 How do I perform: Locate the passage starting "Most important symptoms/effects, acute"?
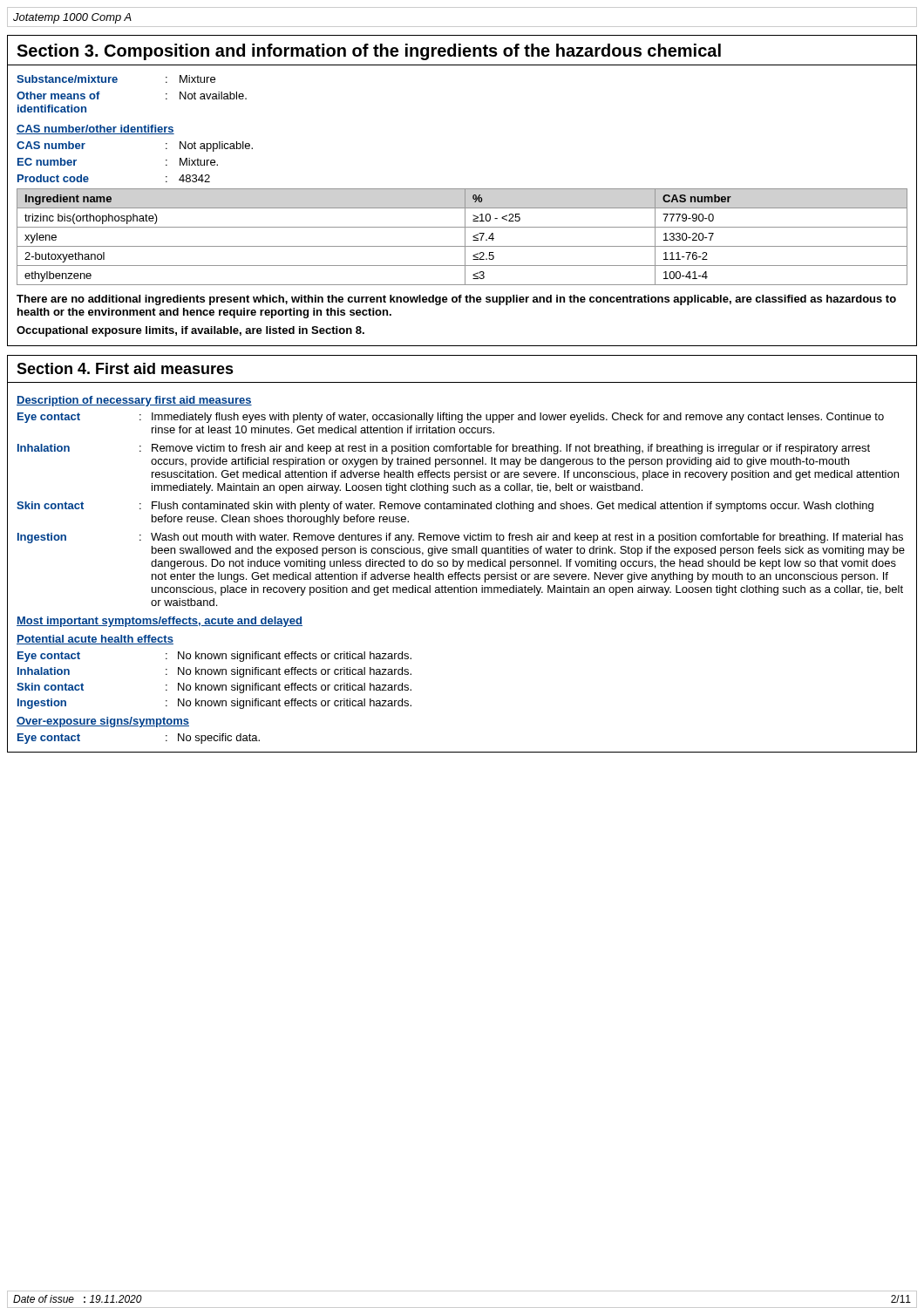point(159,620)
